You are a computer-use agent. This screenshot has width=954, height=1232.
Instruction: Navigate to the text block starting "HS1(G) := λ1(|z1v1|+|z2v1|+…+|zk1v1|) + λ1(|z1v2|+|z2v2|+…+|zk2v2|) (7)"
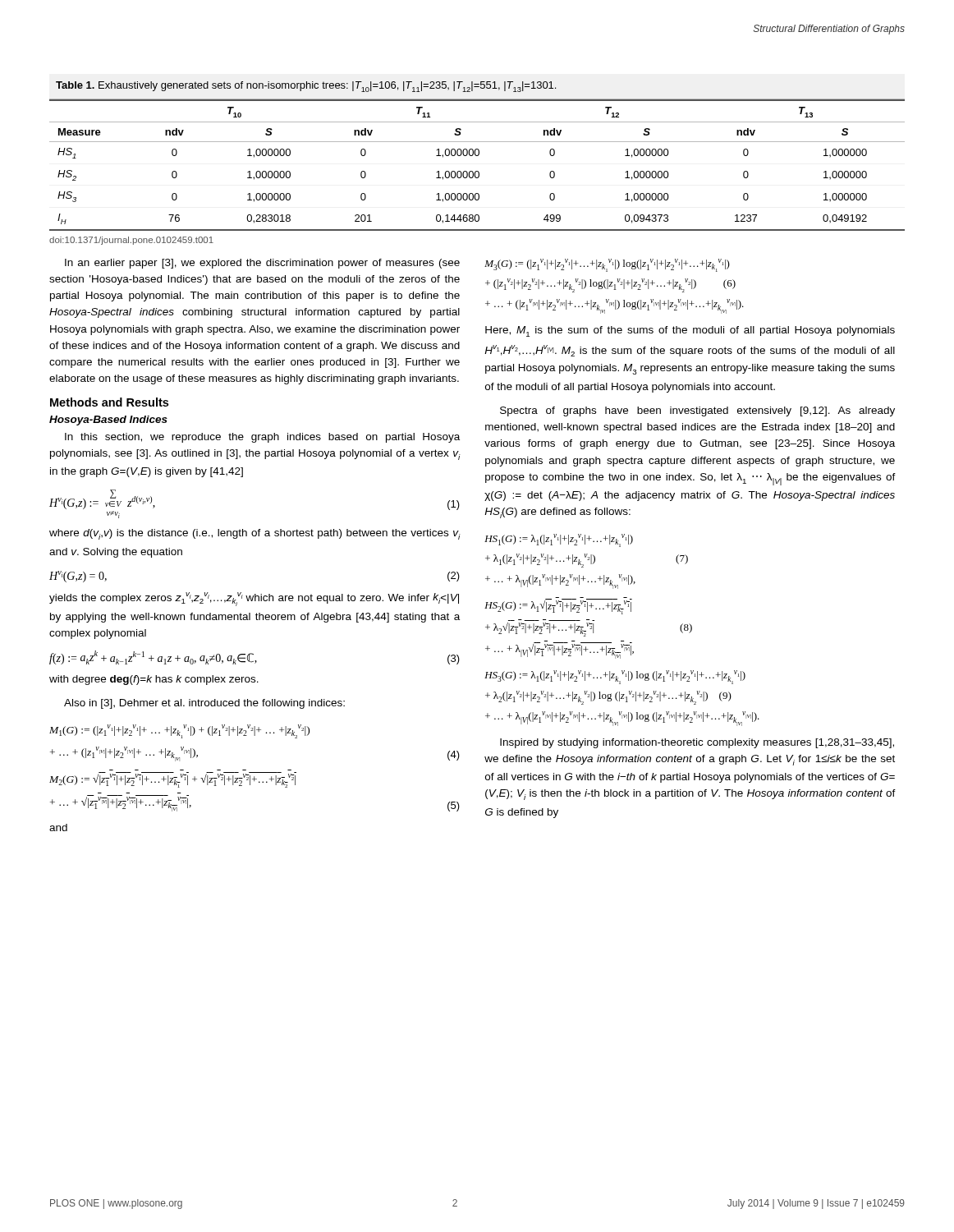(586, 560)
